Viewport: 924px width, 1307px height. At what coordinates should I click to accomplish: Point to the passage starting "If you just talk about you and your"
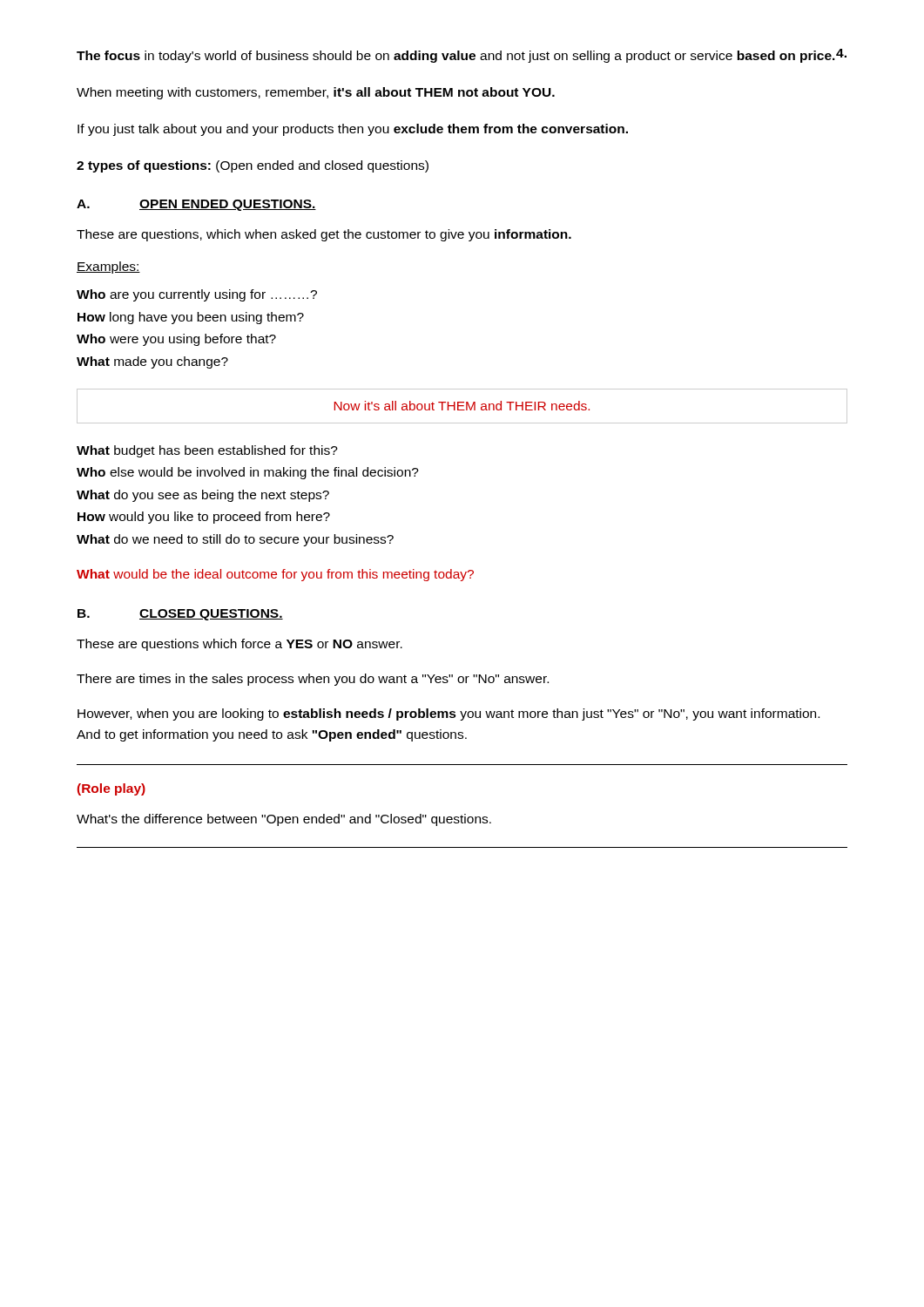[353, 129]
